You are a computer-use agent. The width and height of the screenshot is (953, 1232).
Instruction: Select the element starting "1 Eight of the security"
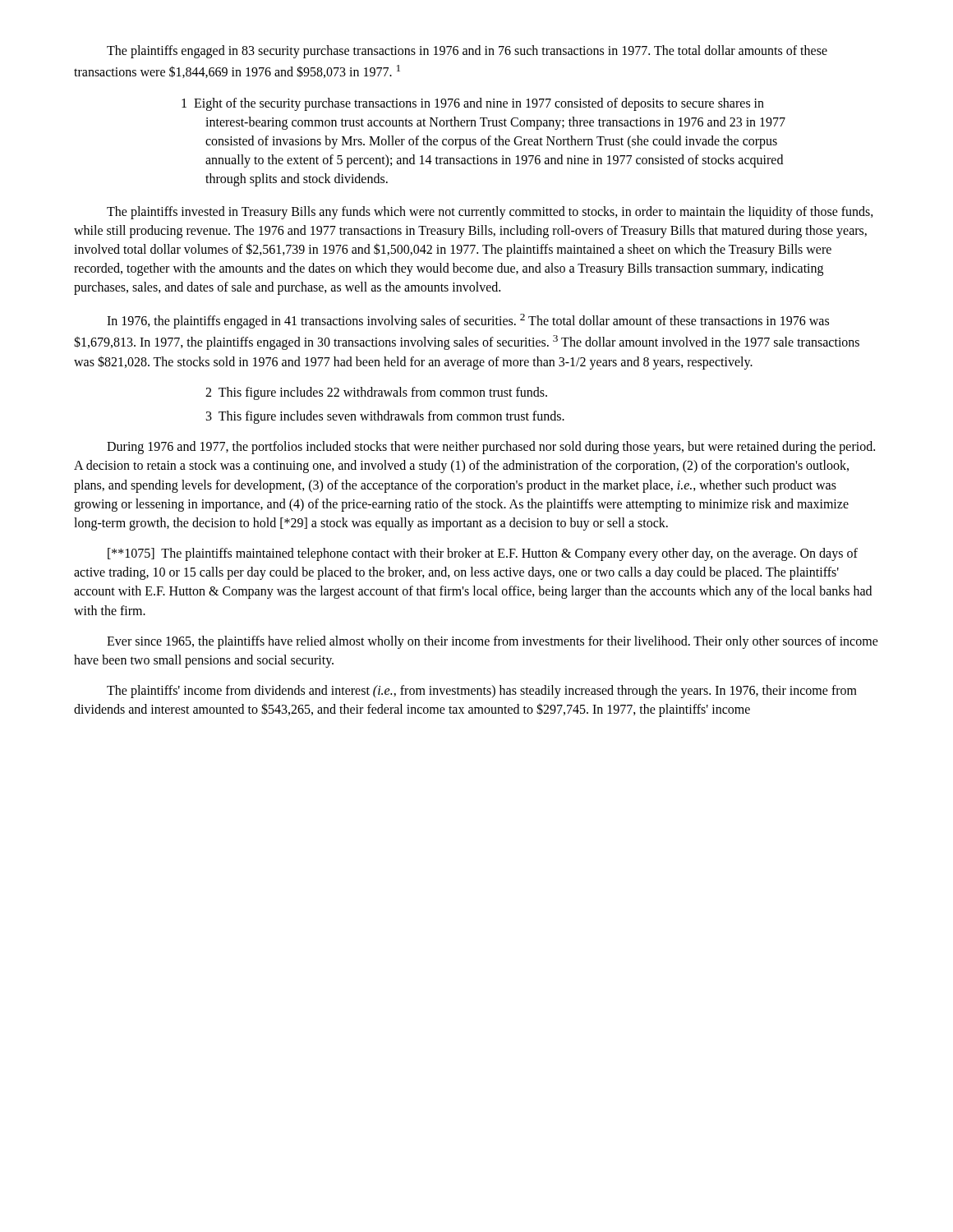click(493, 141)
